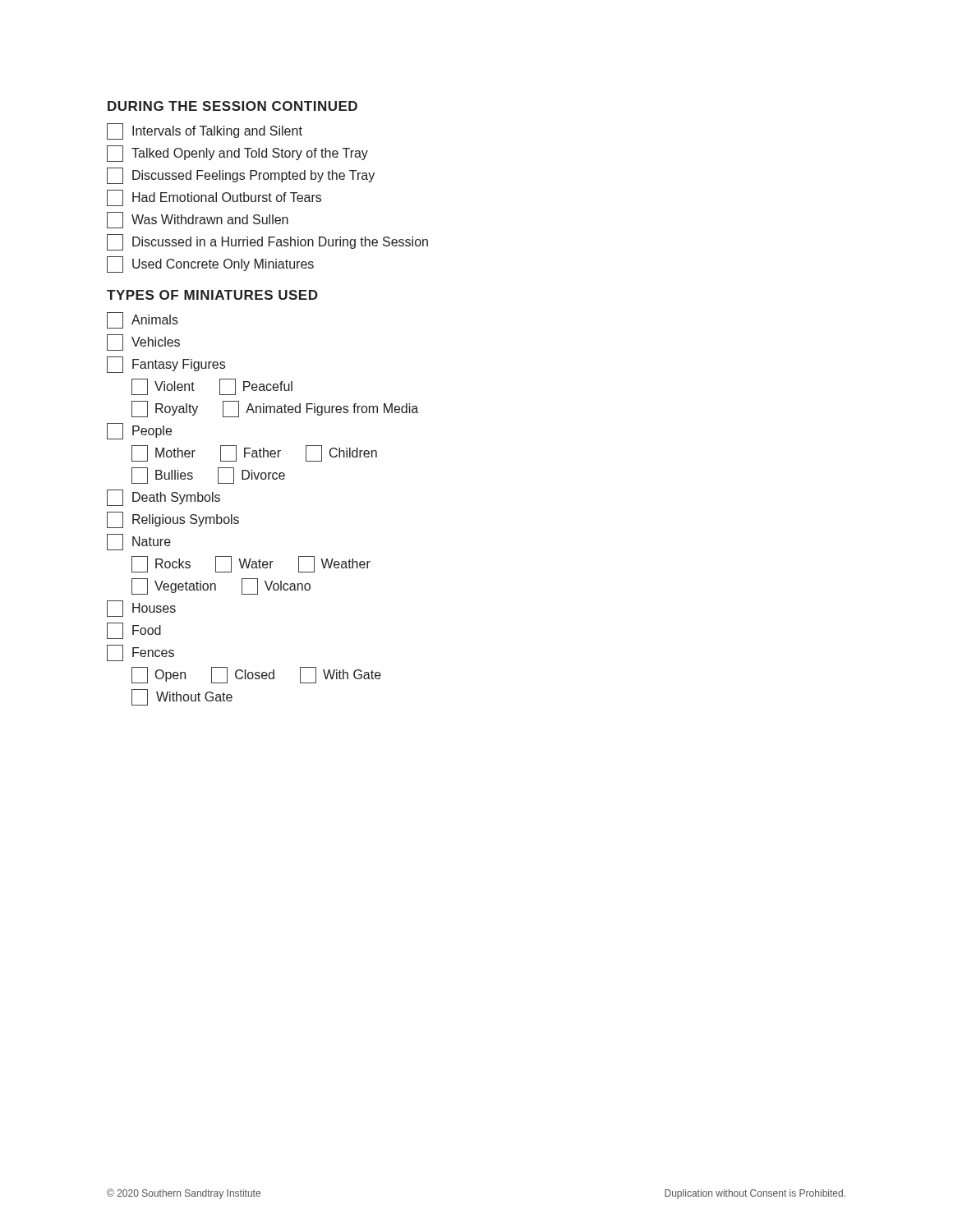
Task: Locate the list item with the text "Without Gate"
Action: pyautogui.click(x=182, y=697)
